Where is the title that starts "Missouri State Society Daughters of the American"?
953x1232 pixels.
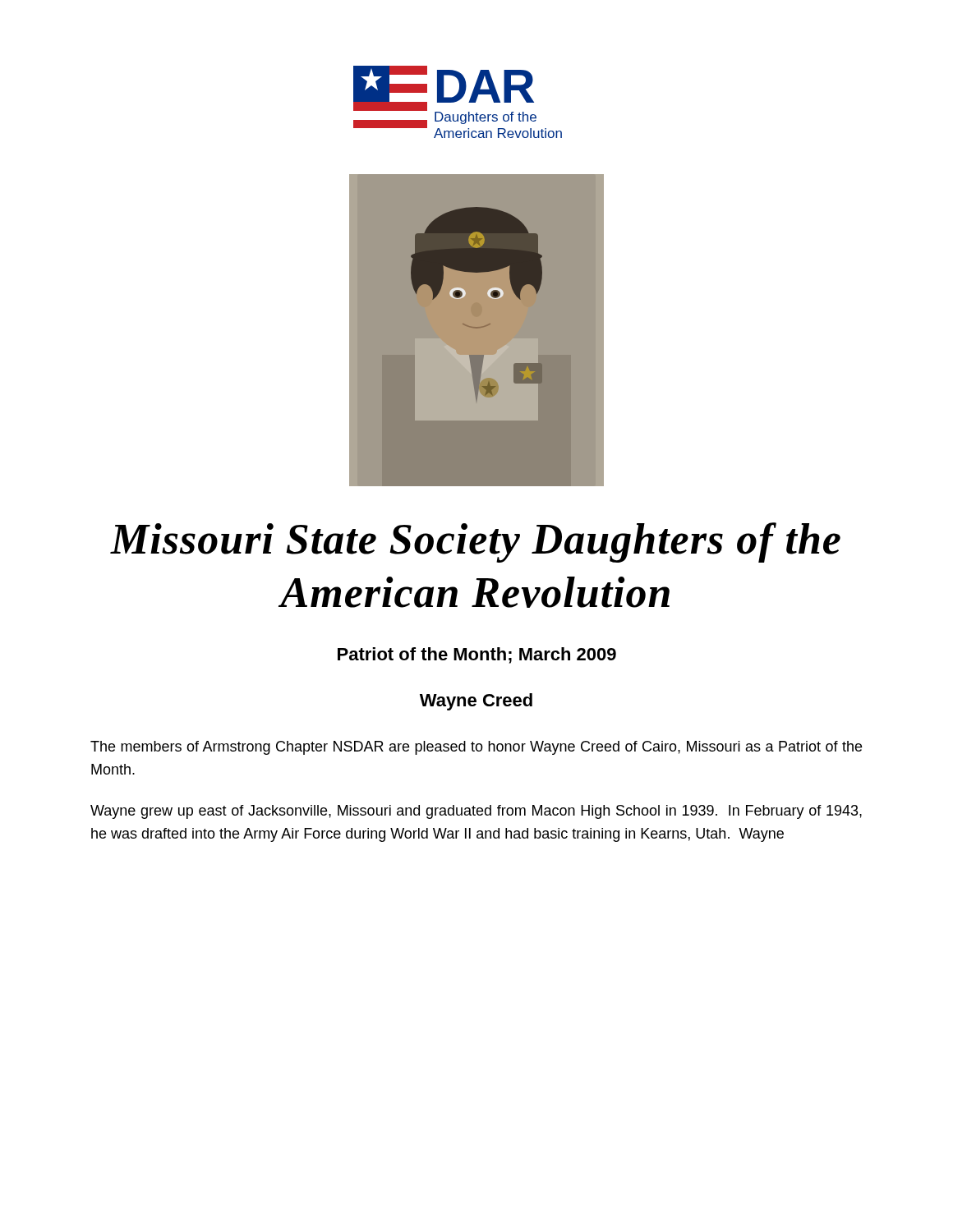pyautogui.click(x=476, y=566)
